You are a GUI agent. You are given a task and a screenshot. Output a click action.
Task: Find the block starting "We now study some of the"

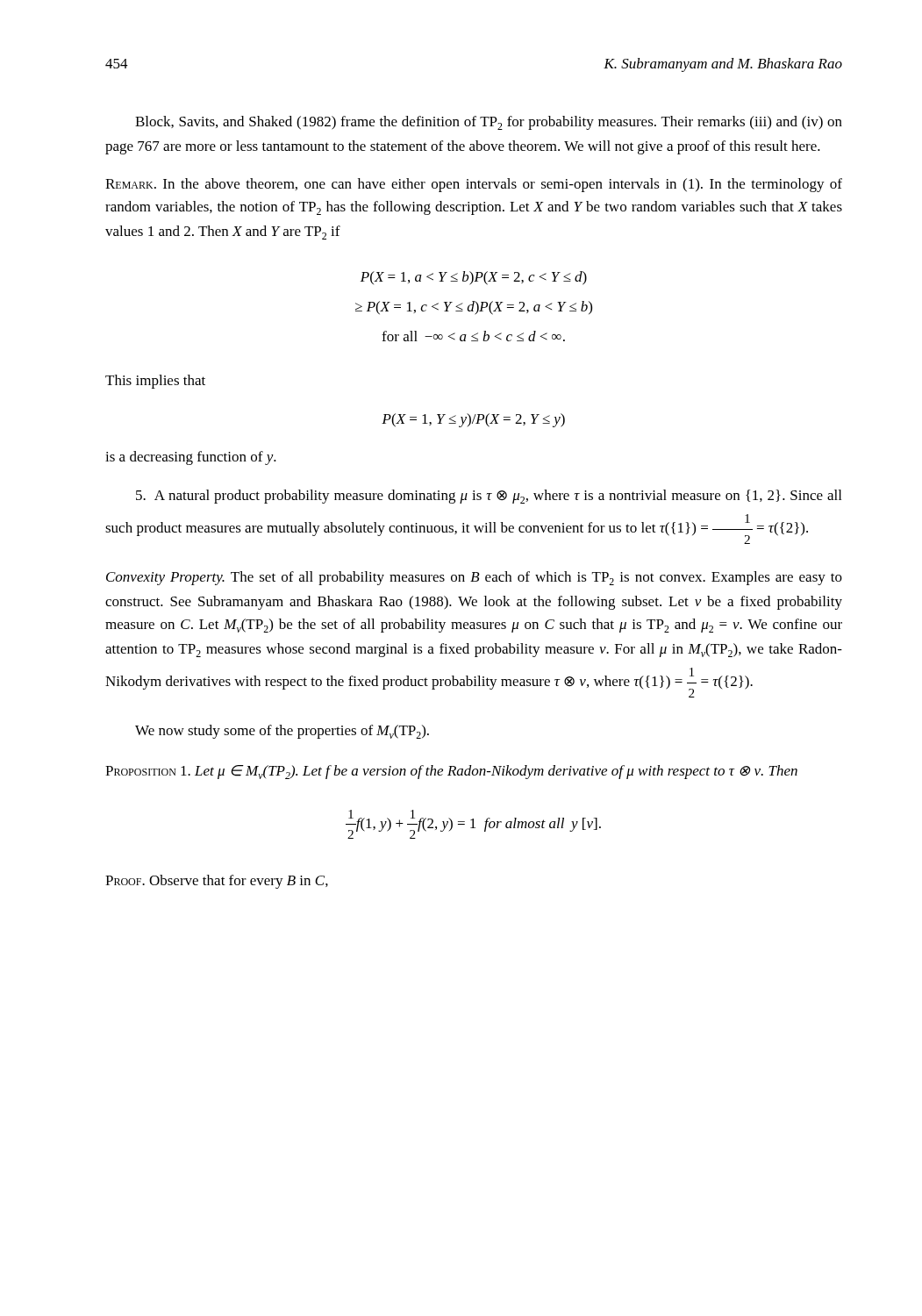tap(282, 732)
